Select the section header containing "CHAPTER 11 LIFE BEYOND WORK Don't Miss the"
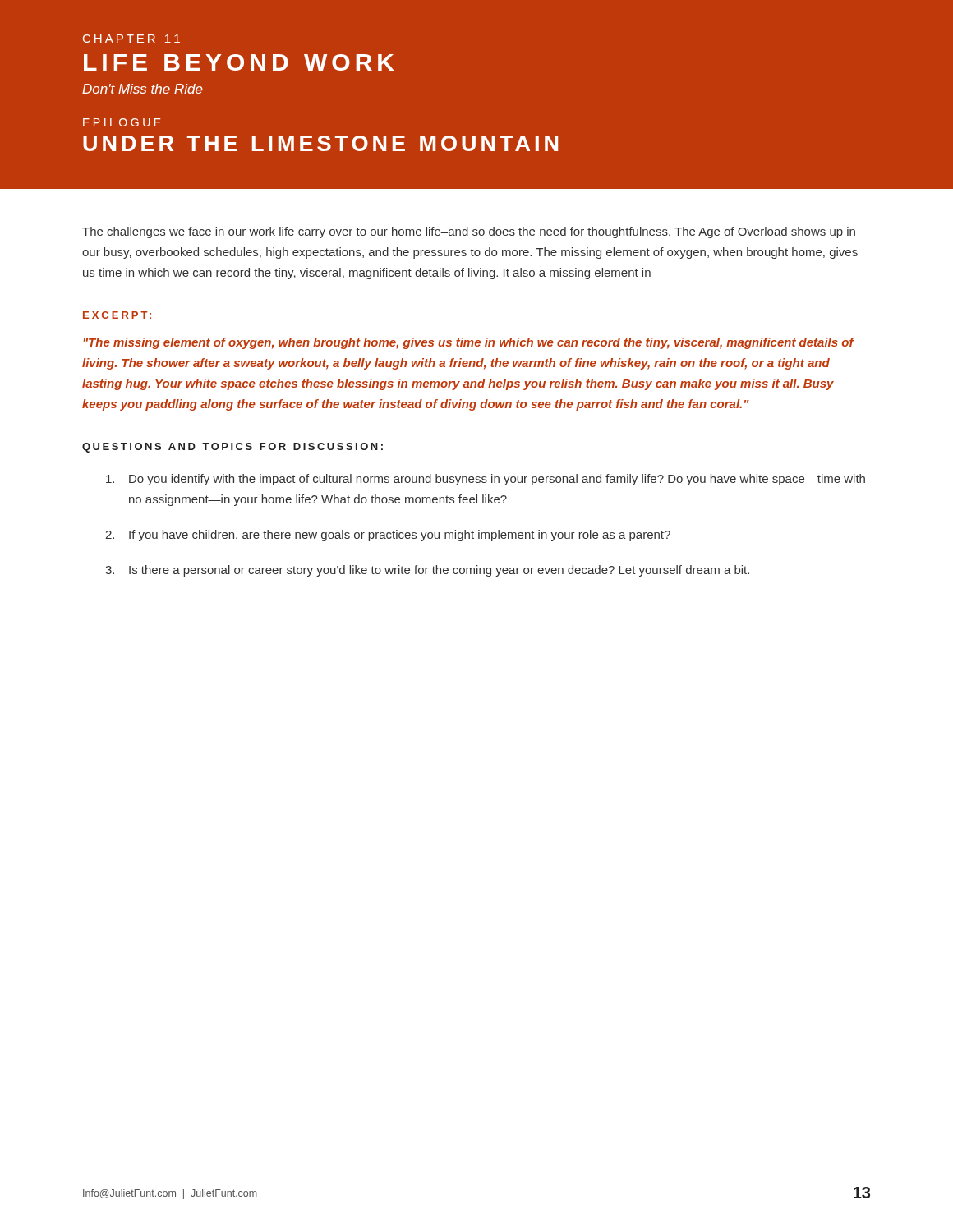This screenshot has height=1232, width=953. click(131, 39)
